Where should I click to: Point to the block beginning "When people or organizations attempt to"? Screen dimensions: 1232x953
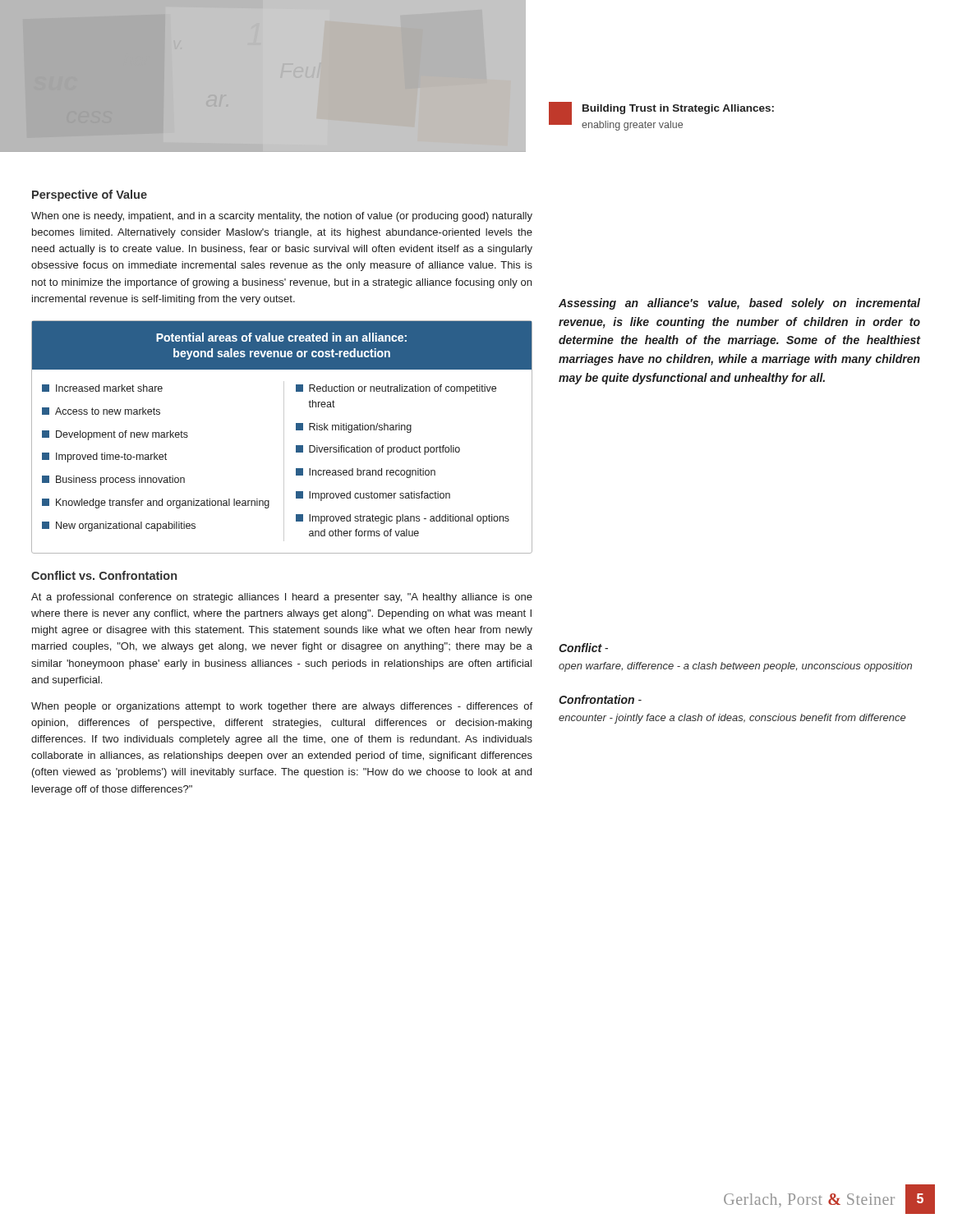pyautogui.click(x=282, y=747)
